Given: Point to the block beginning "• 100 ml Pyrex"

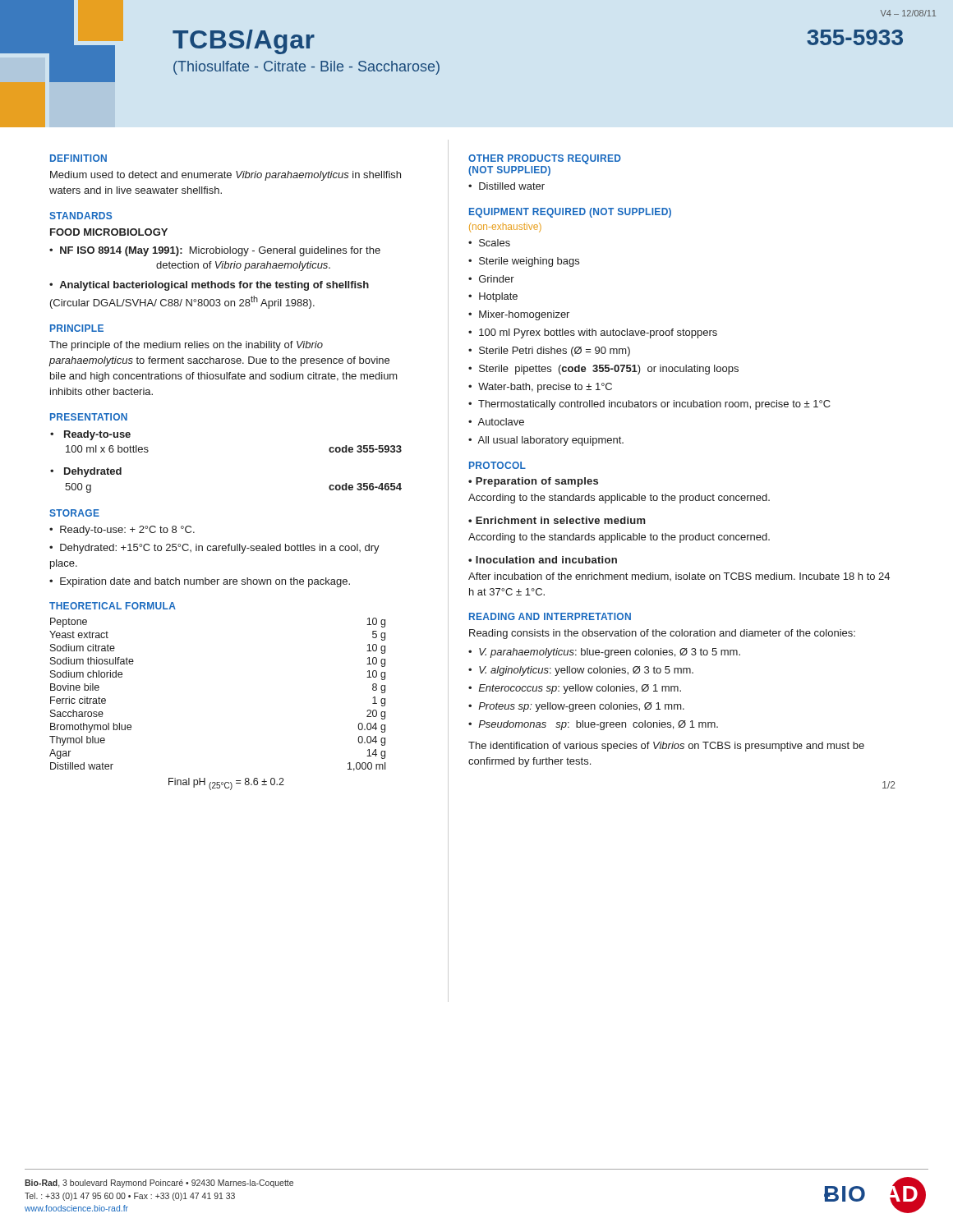Looking at the screenshot, I should pos(593,333).
